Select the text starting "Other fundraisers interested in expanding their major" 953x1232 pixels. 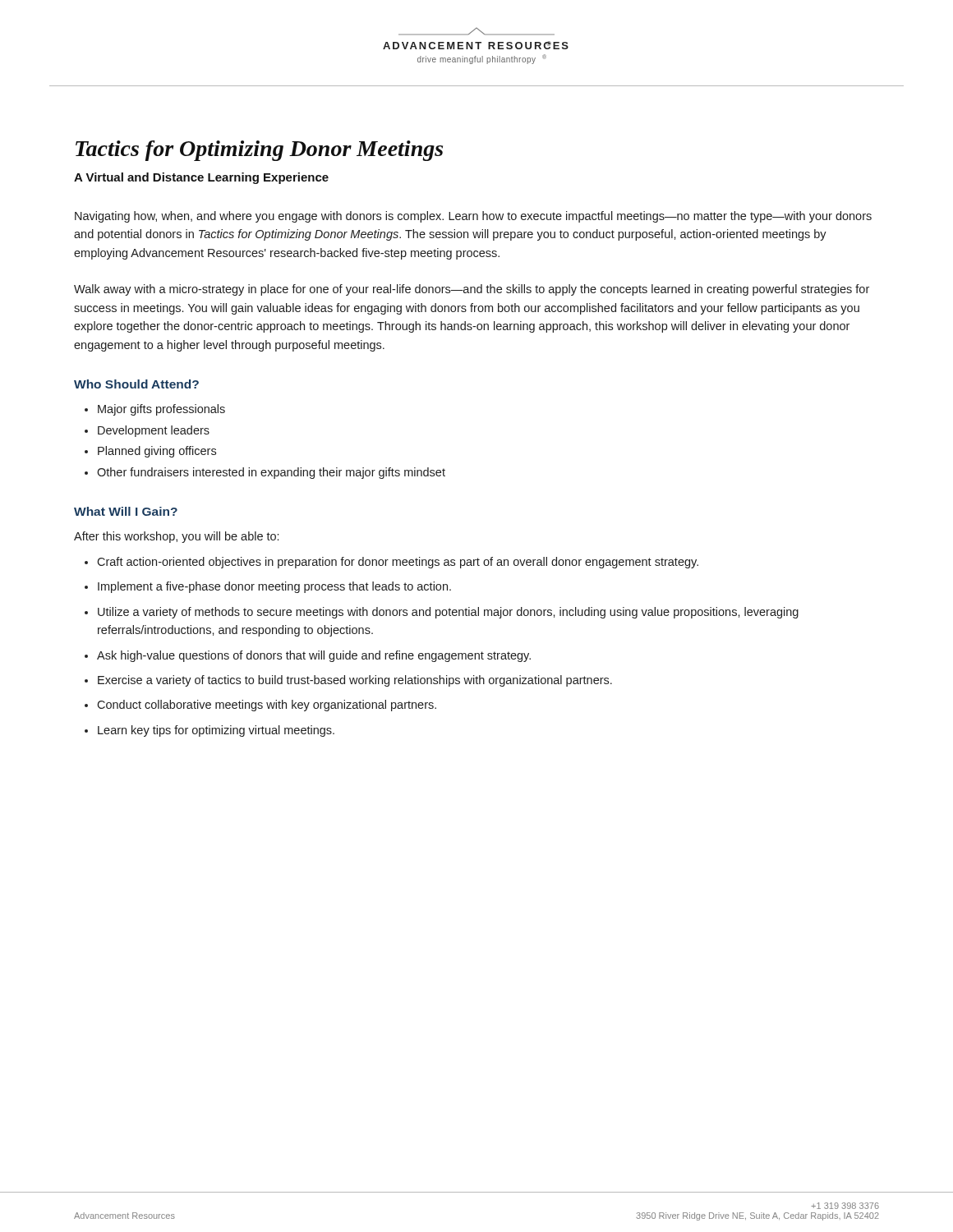coord(271,473)
